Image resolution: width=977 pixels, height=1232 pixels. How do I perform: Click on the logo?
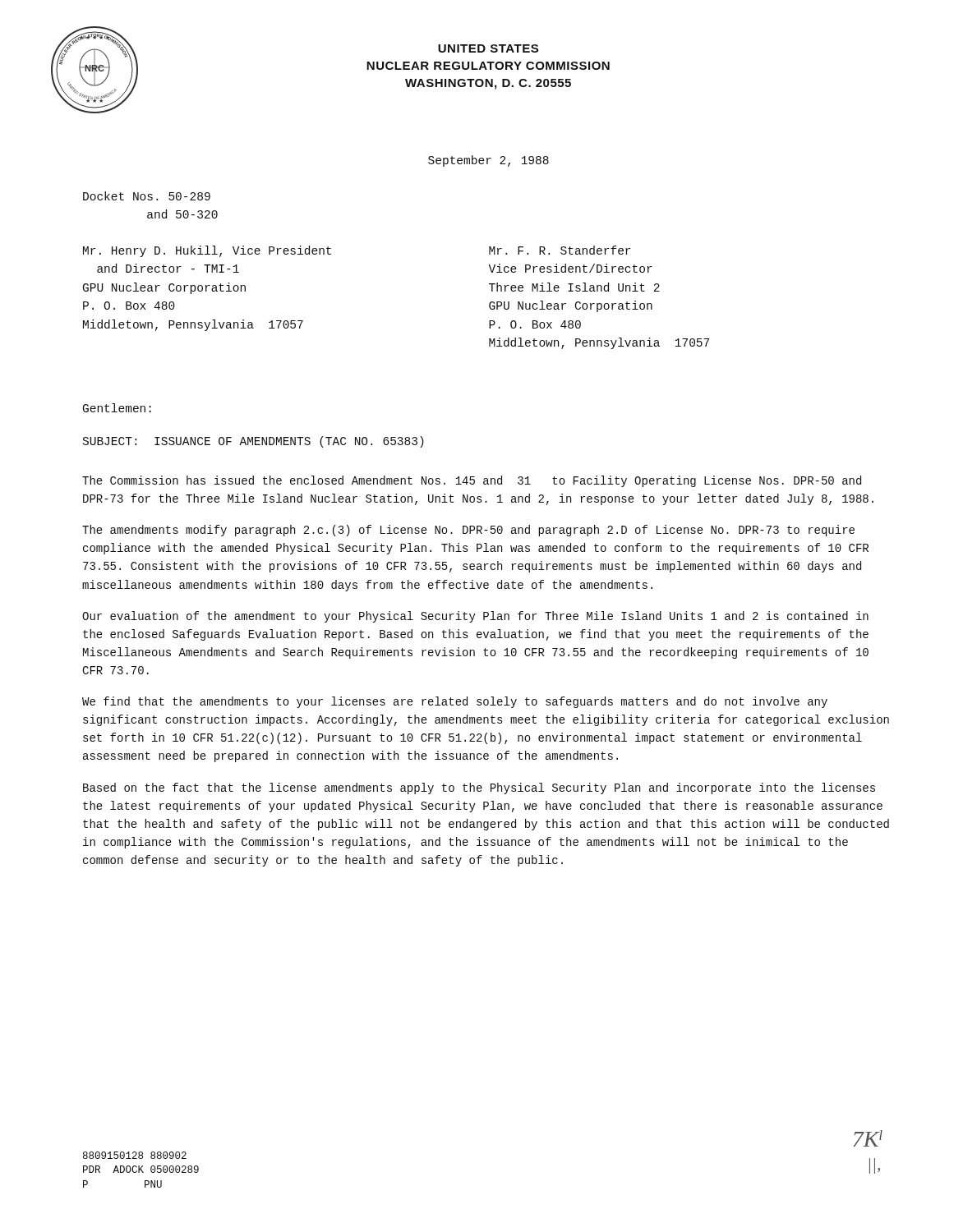click(x=95, y=70)
